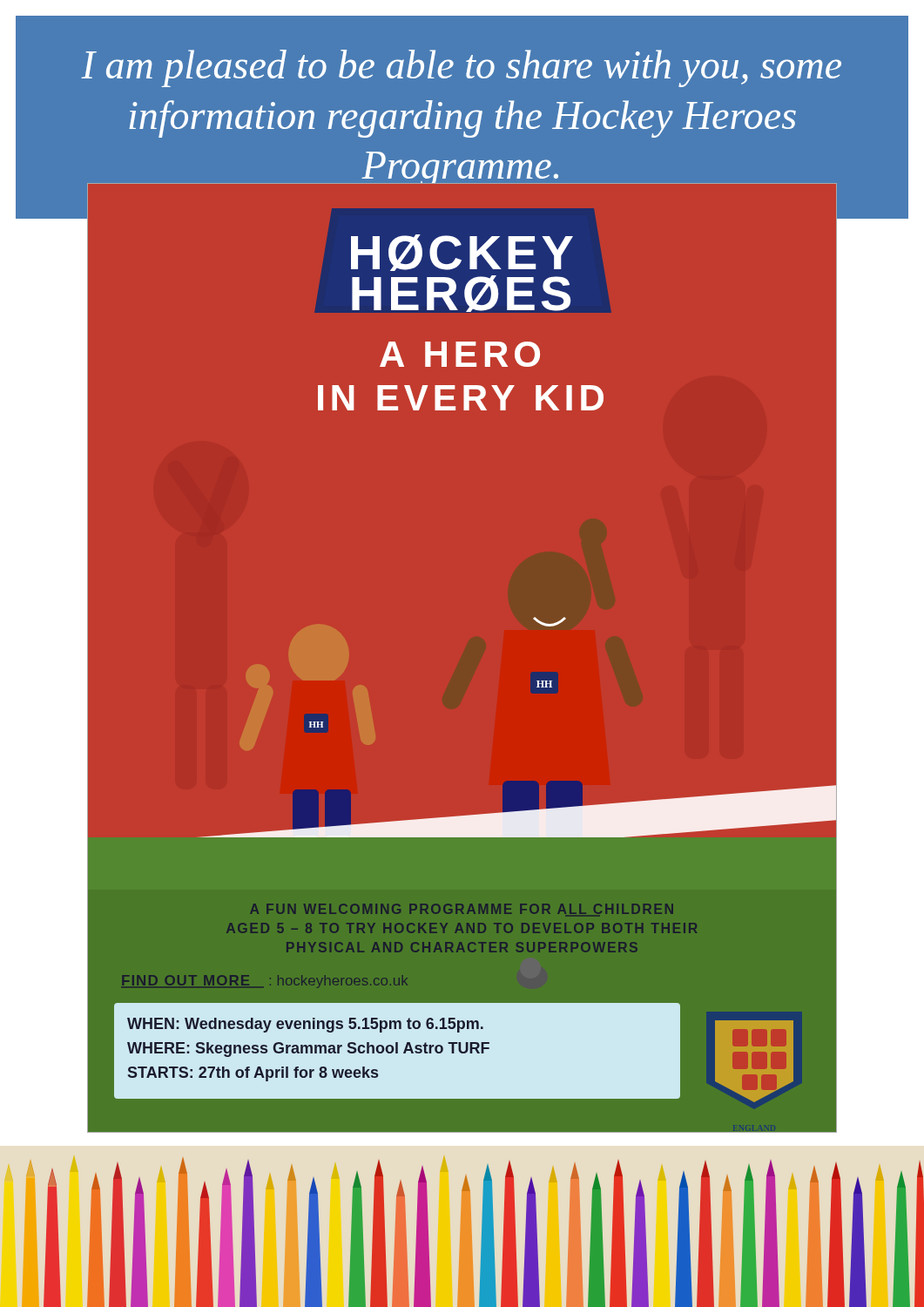Select the text block starting "I am pleased to be able to"
924x1307 pixels.
coord(462,115)
